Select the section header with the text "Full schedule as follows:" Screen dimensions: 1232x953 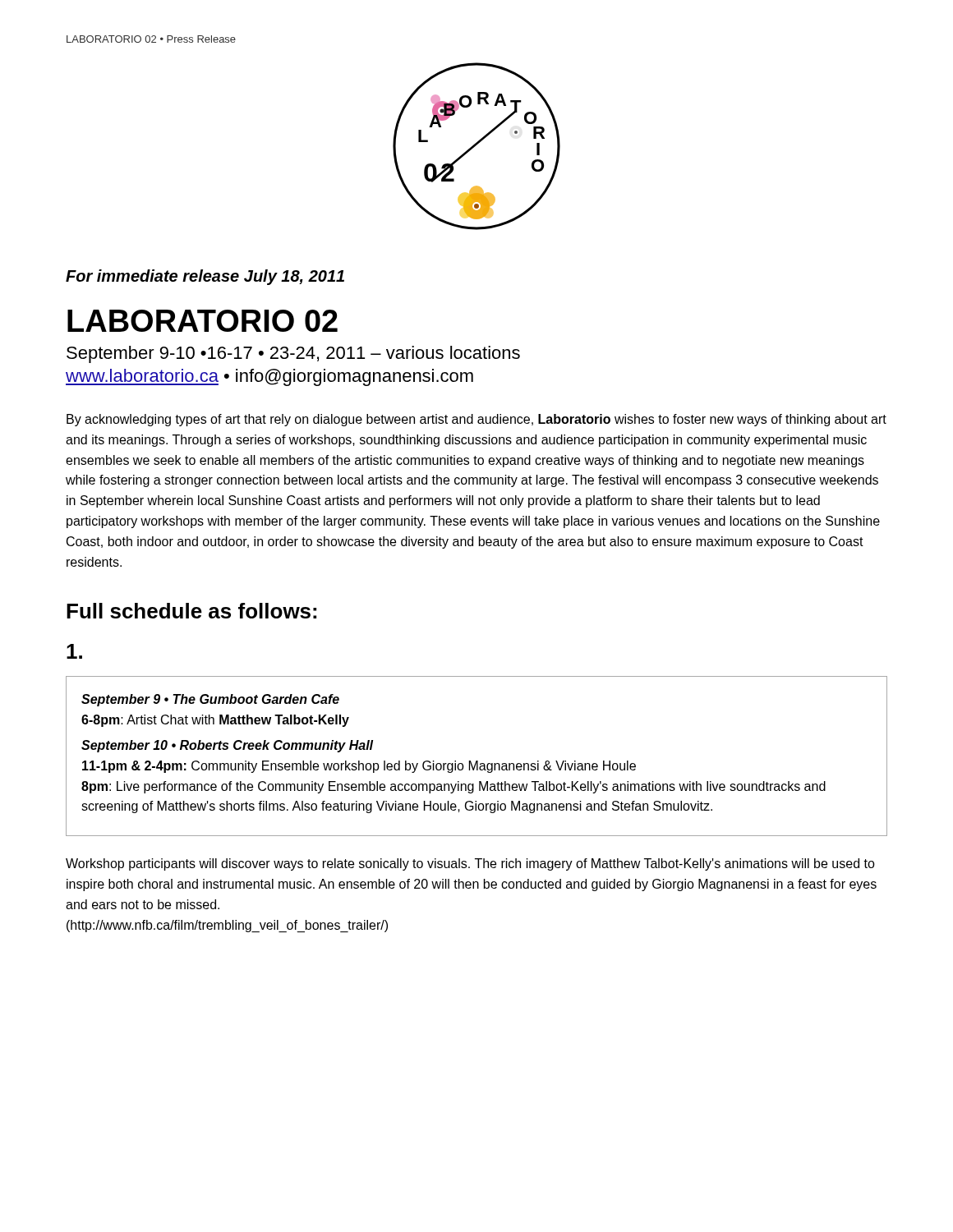click(192, 611)
